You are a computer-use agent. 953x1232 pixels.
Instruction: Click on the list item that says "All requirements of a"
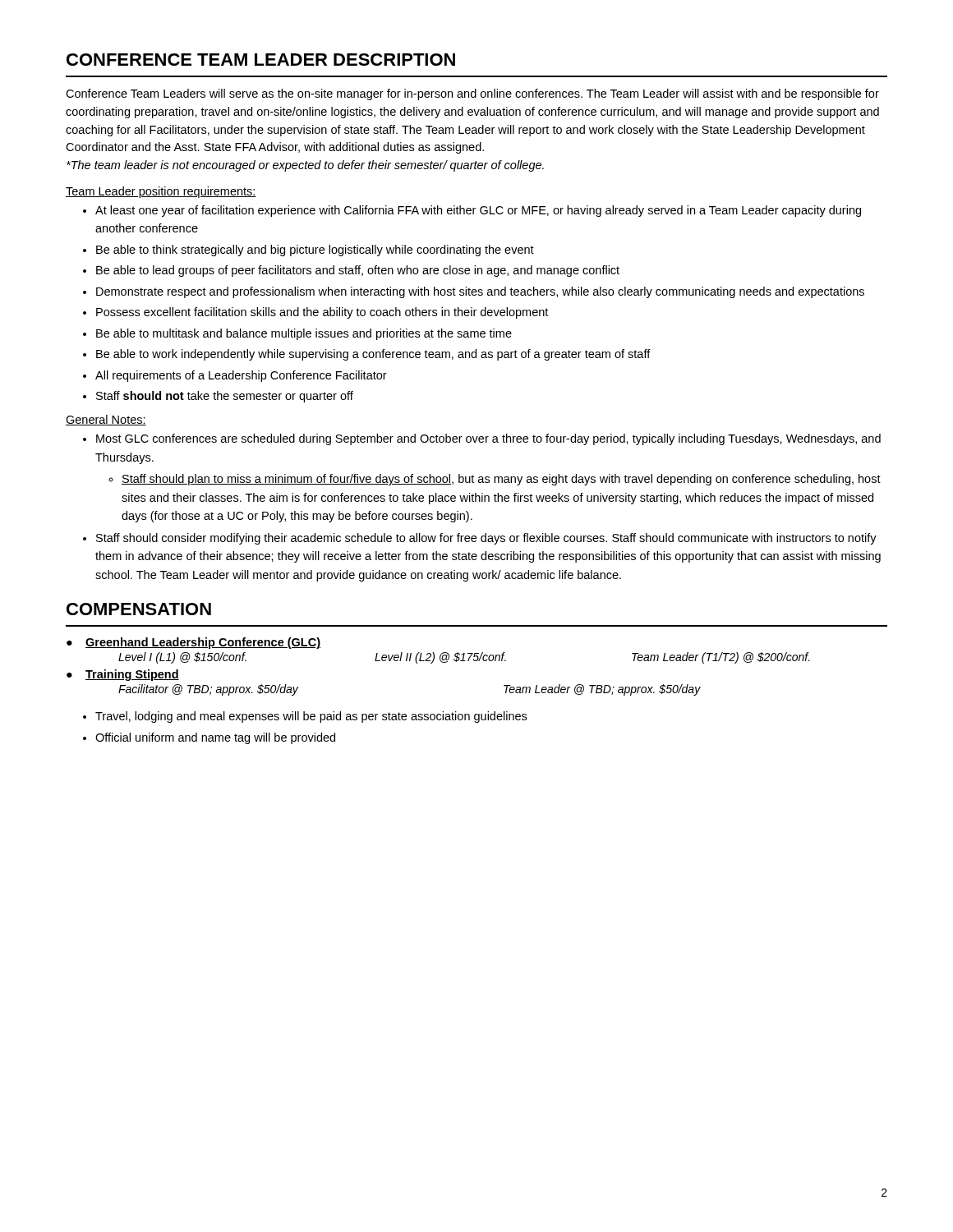[241, 375]
